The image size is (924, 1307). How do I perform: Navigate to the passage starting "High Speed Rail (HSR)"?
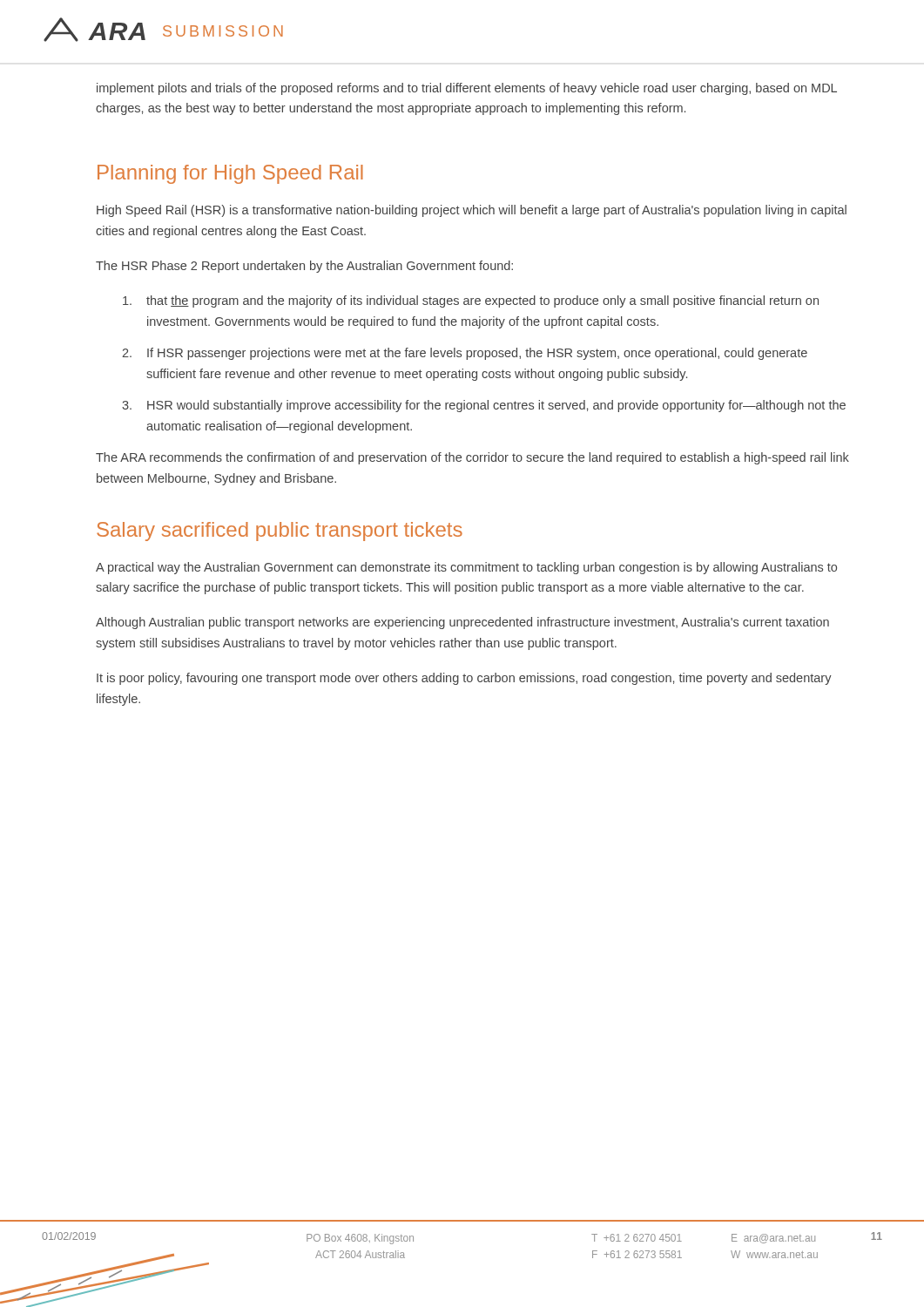(x=471, y=221)
